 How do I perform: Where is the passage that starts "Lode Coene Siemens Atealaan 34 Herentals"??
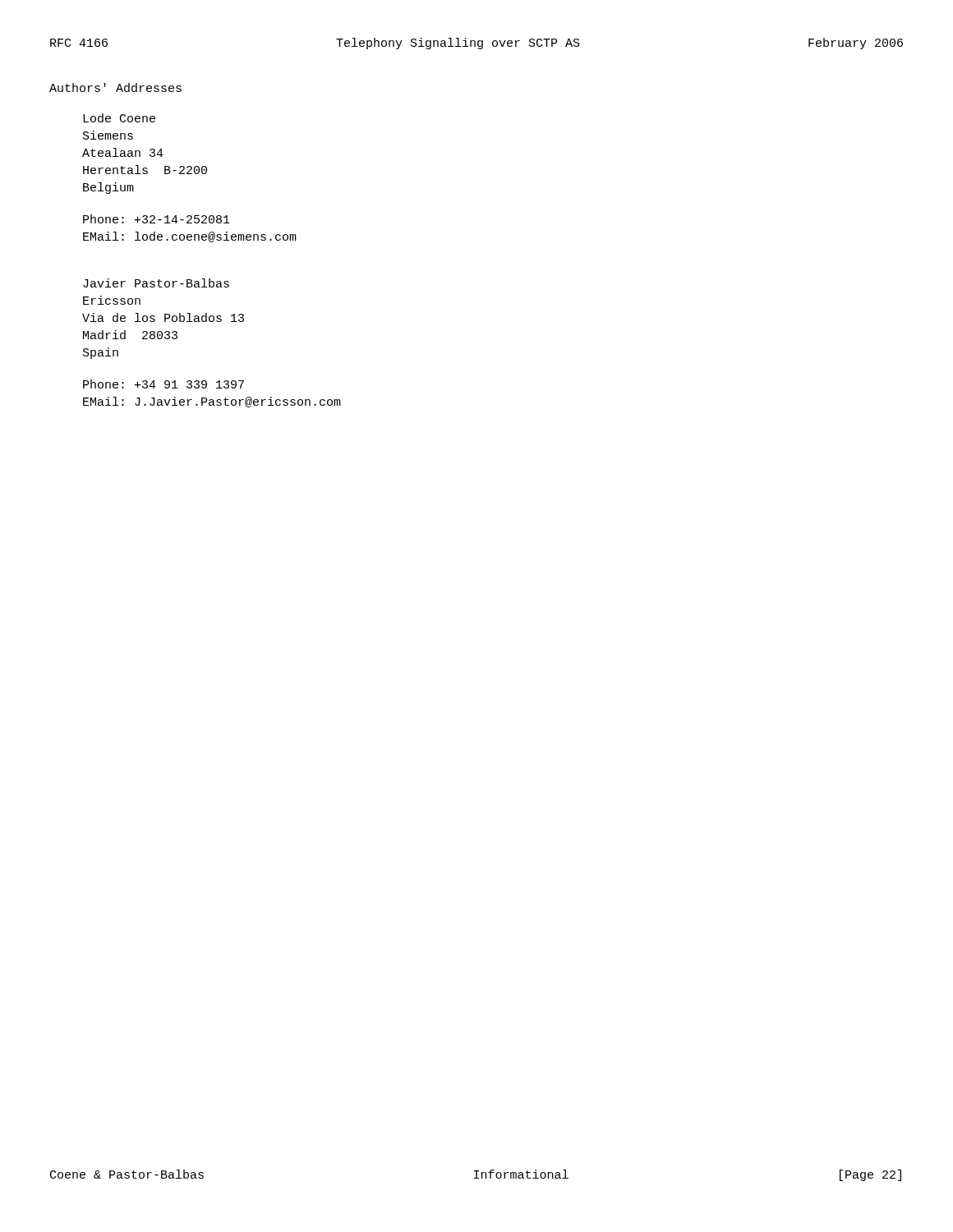pos(145,154)
